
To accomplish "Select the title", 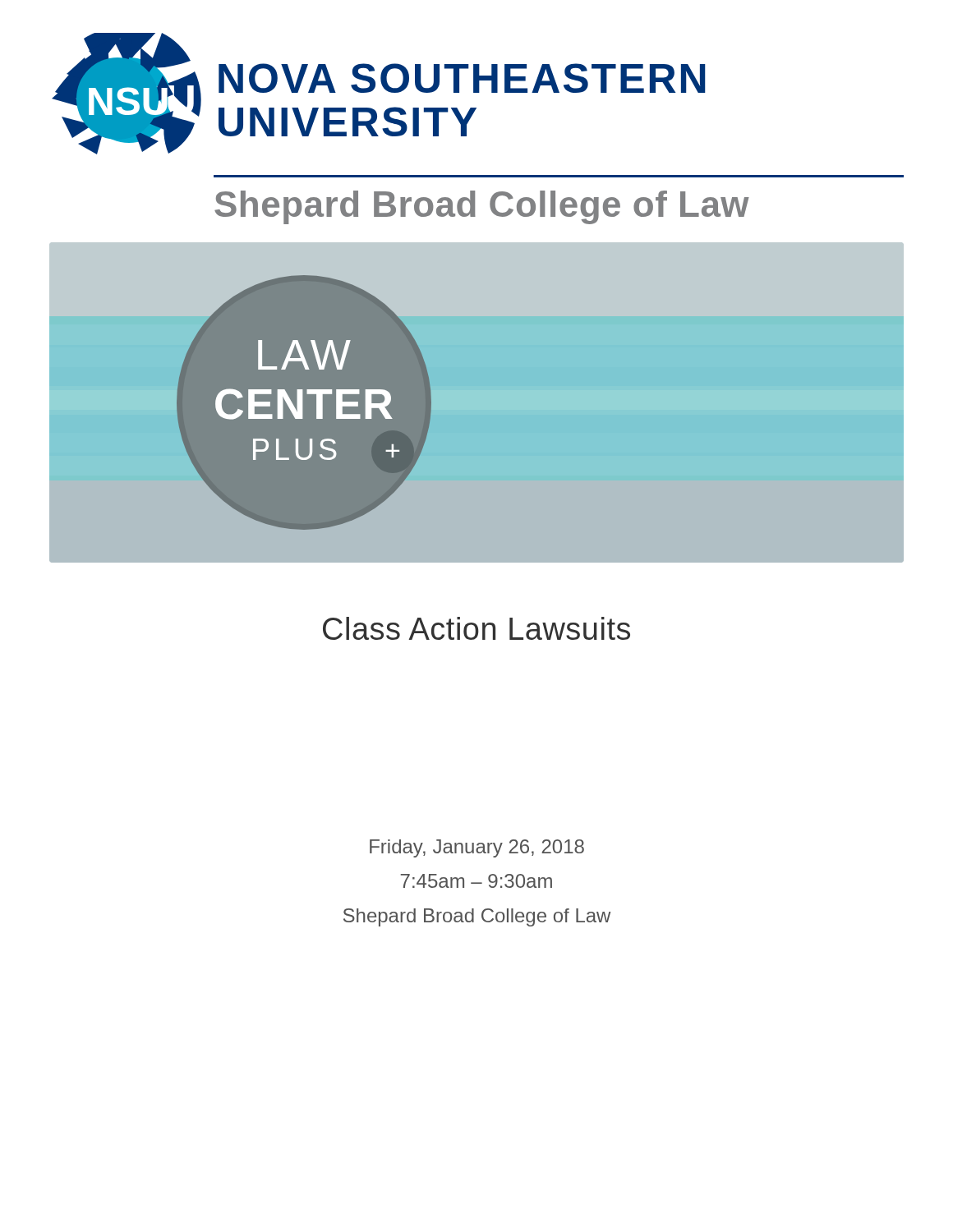I will click(476, 629).
